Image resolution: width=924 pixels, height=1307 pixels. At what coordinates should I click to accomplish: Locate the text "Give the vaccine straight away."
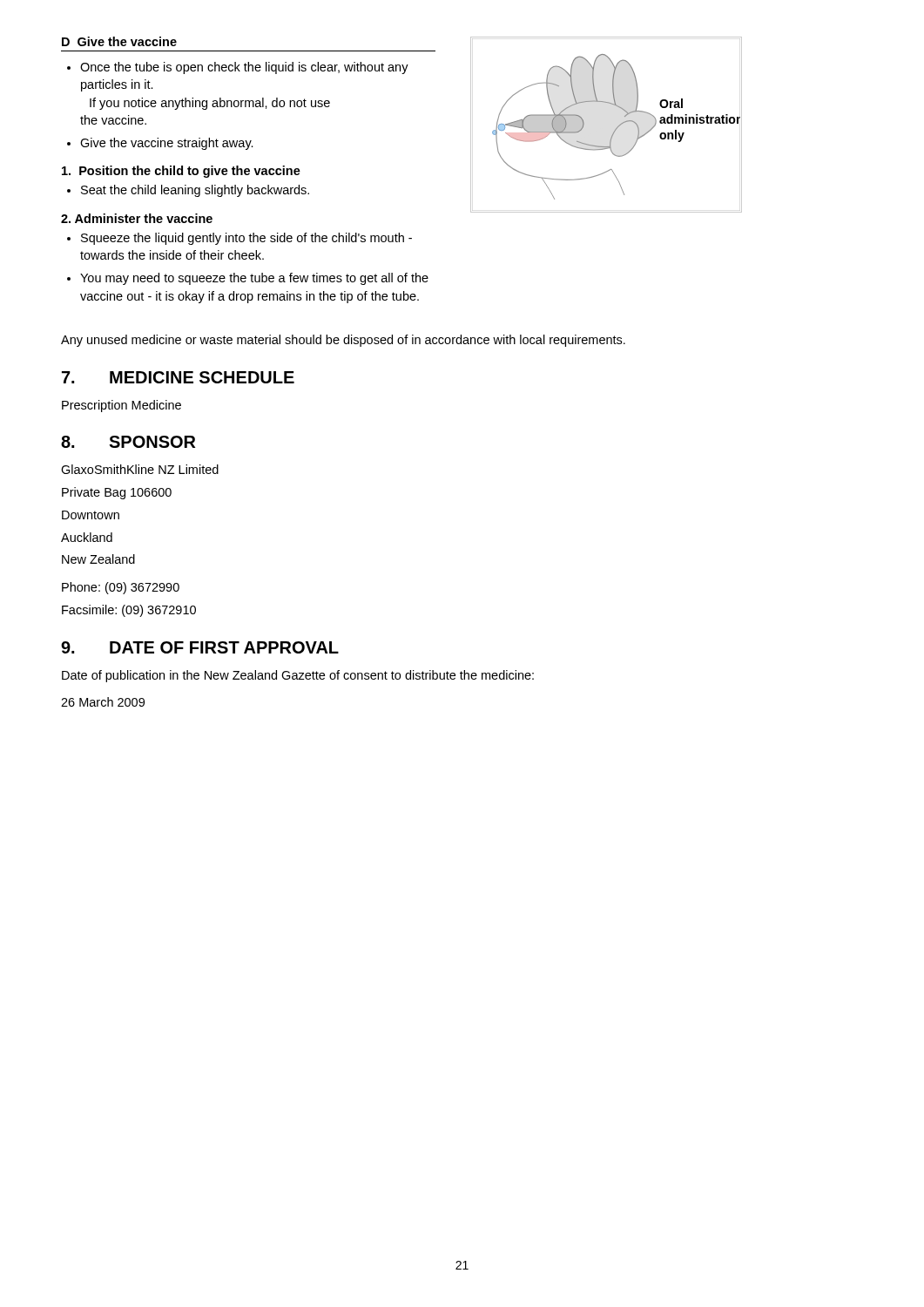pos(248,143)
